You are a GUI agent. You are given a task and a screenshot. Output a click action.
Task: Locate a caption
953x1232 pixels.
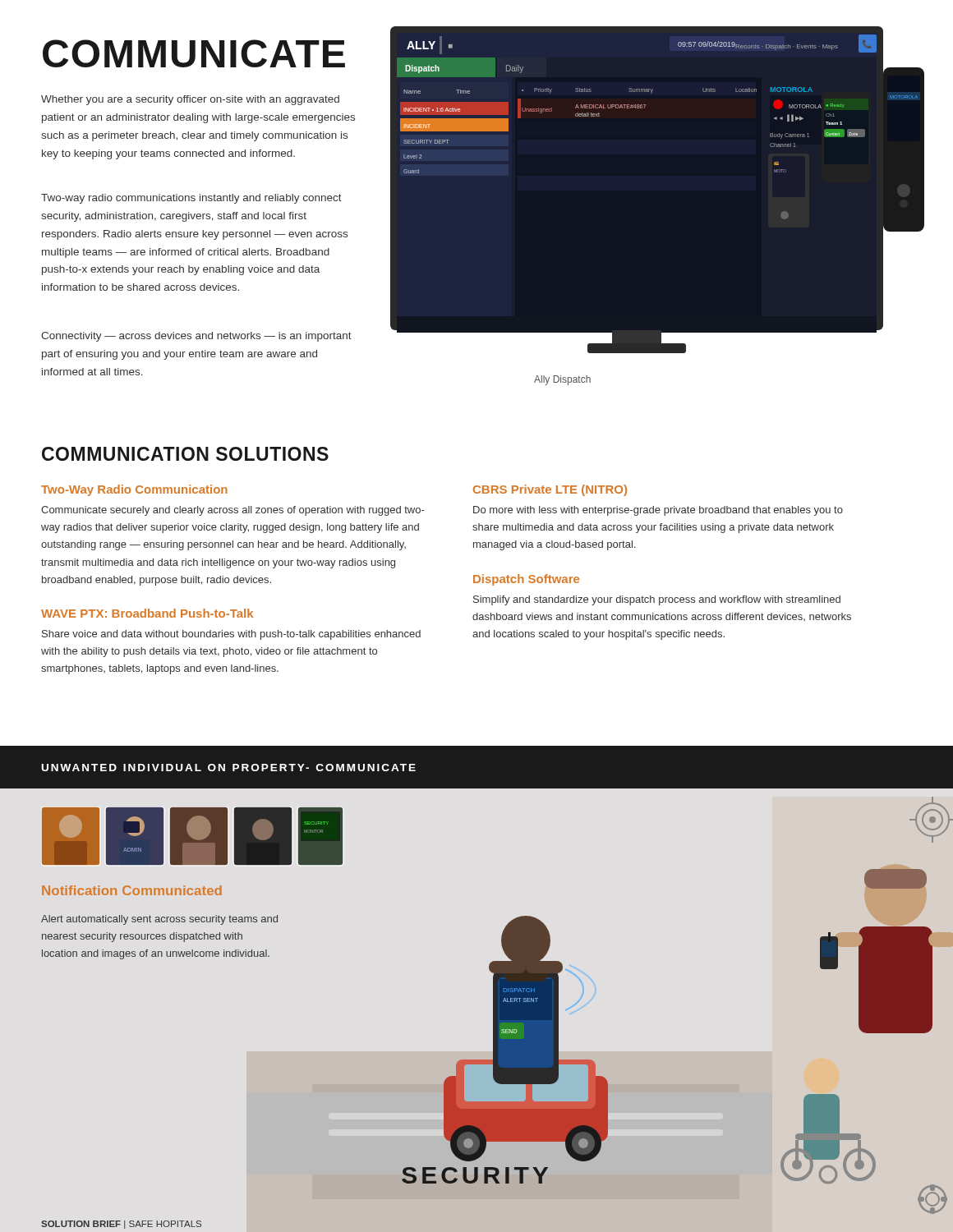(562, 379)
